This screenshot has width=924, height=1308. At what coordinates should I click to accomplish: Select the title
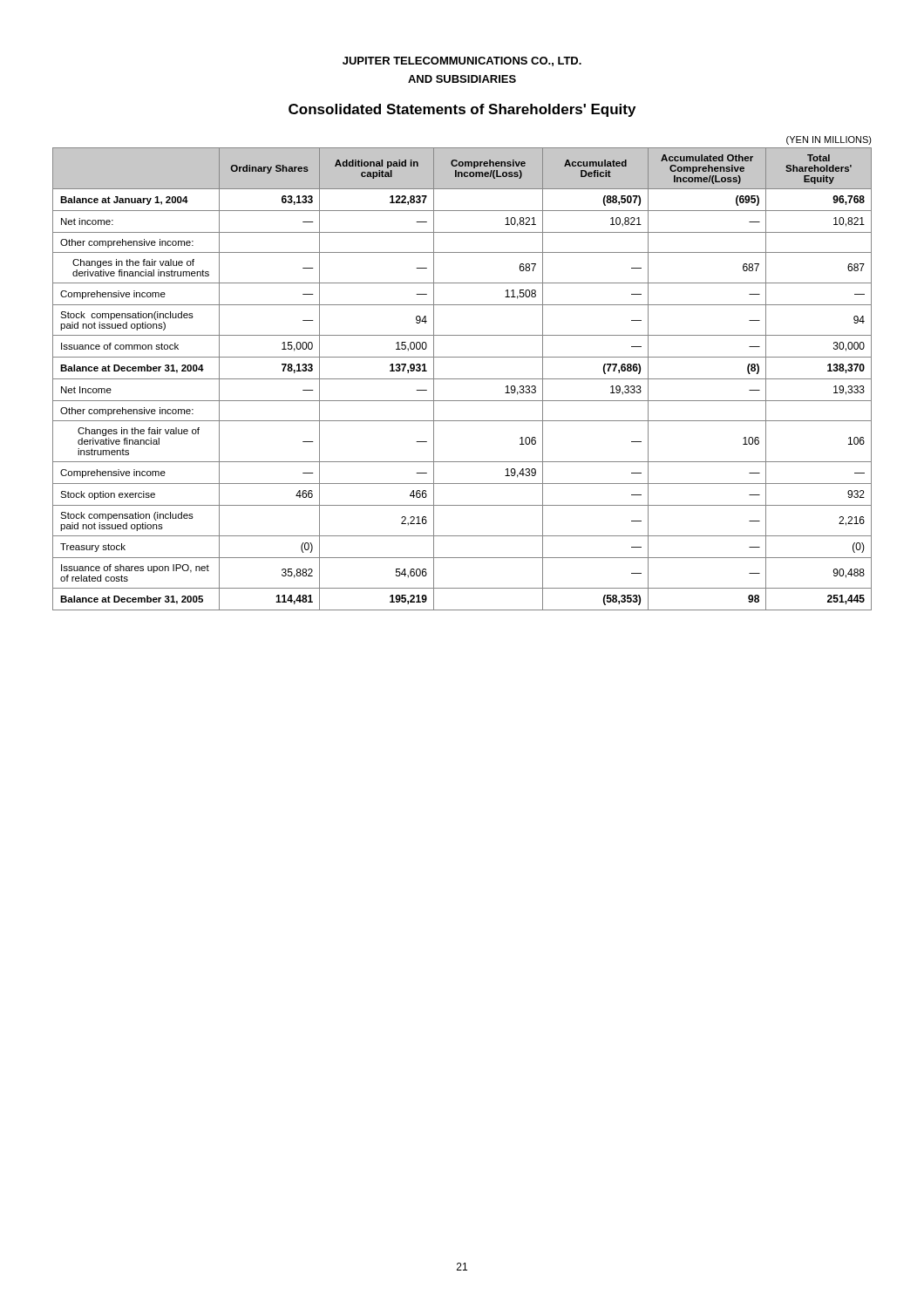click(x=462, y=109)
